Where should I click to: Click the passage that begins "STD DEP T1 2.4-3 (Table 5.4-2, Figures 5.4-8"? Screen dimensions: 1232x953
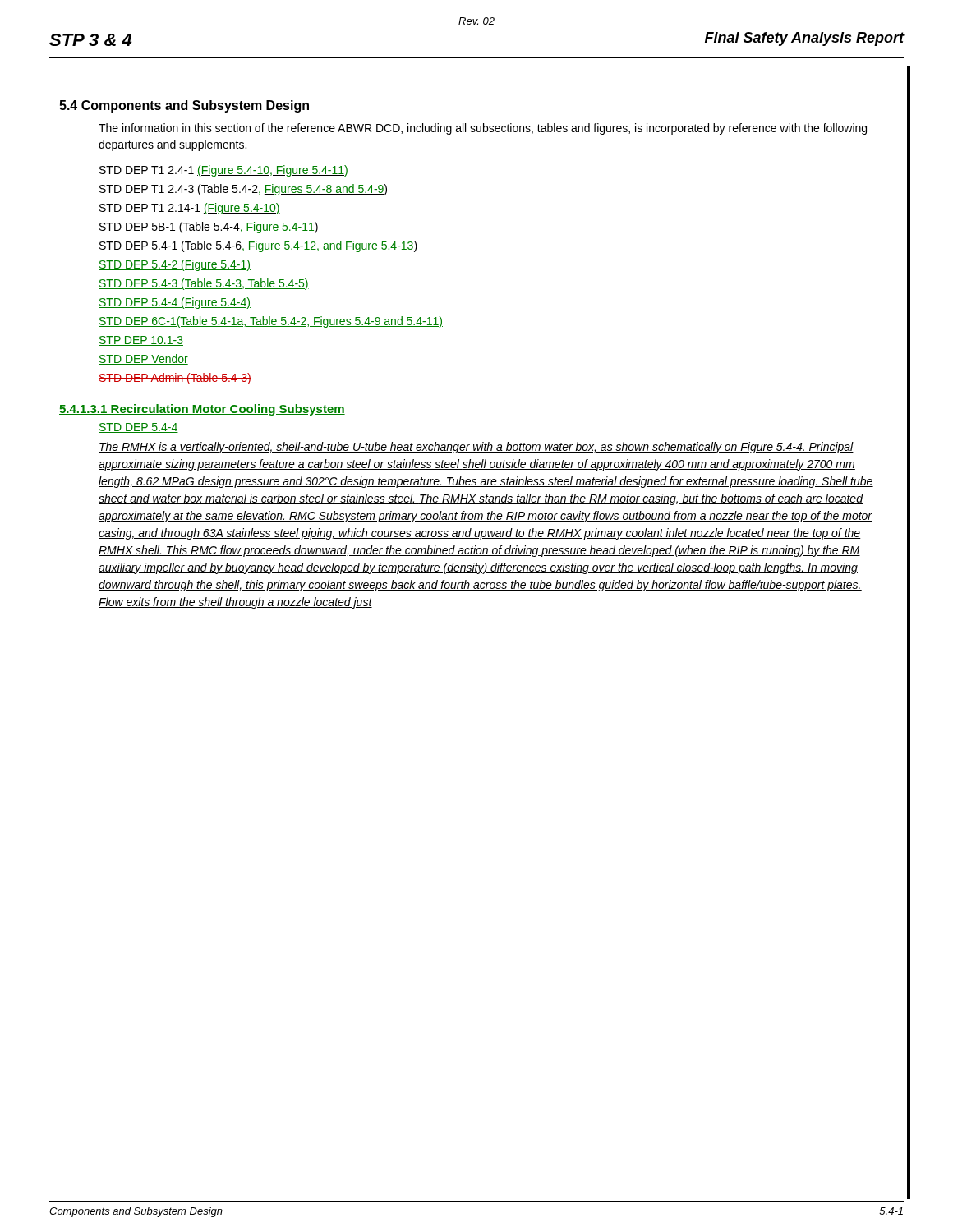point(243,189)
